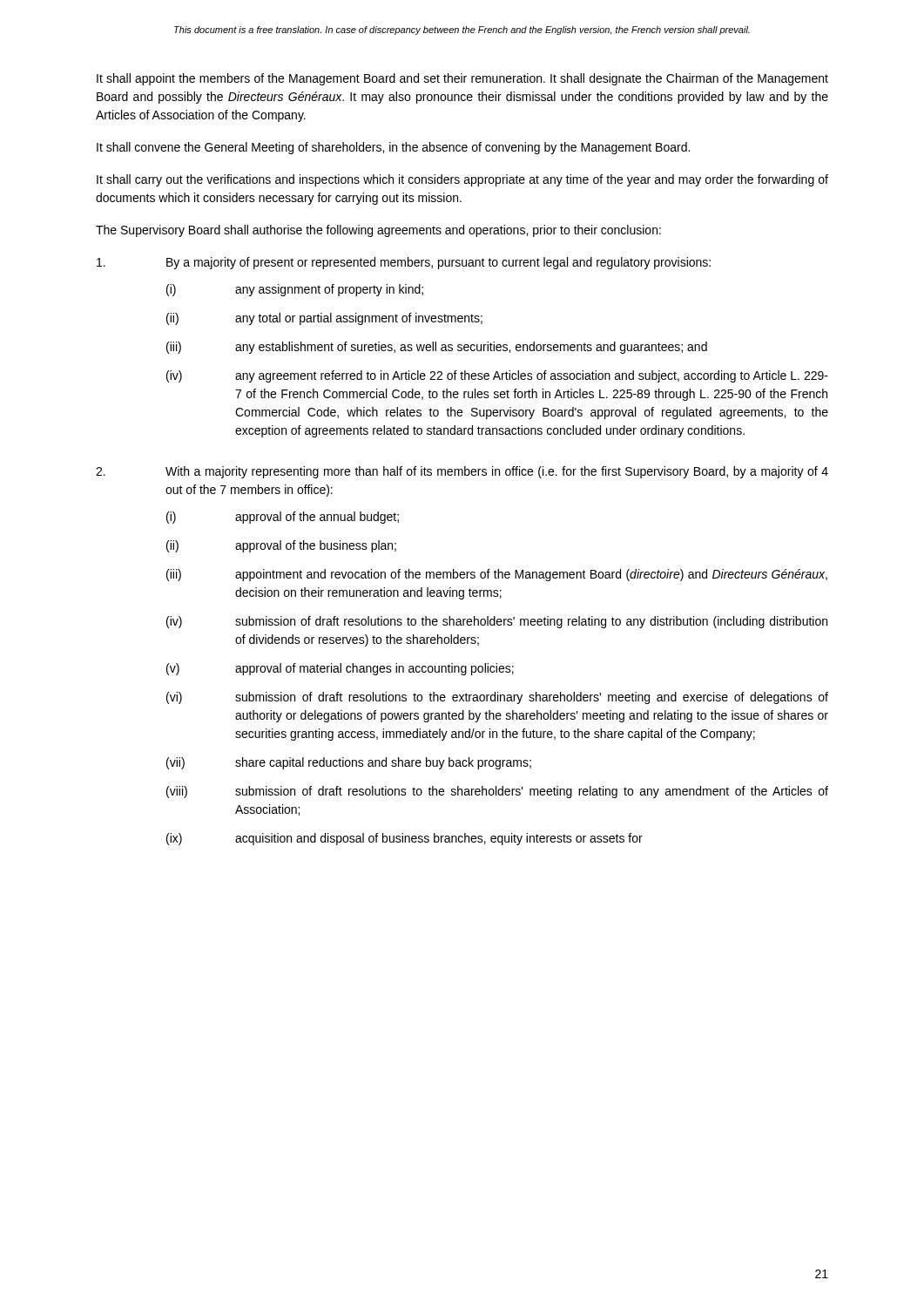Screen dimensions: 1307x924
Task: Point to the block beginning "By a majority of present or represented members,"
Action: (x=462, y=352)
